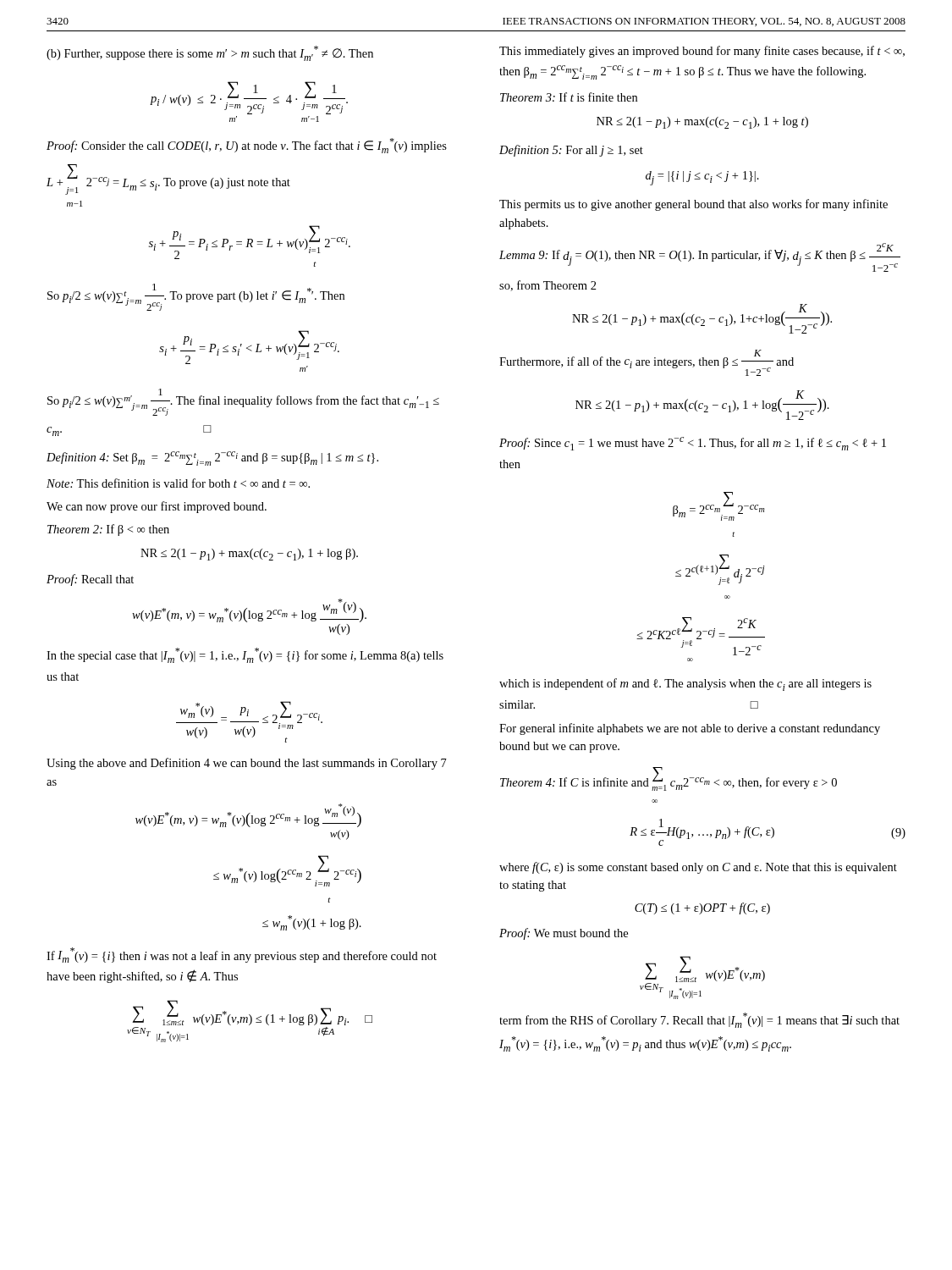Select the formula with the text "βm = 2ccm∑i=mt 2−ccm ≤ 2c(ℓ+1)∑j=ℓ∞ dj"

click(x=702, y=574)
